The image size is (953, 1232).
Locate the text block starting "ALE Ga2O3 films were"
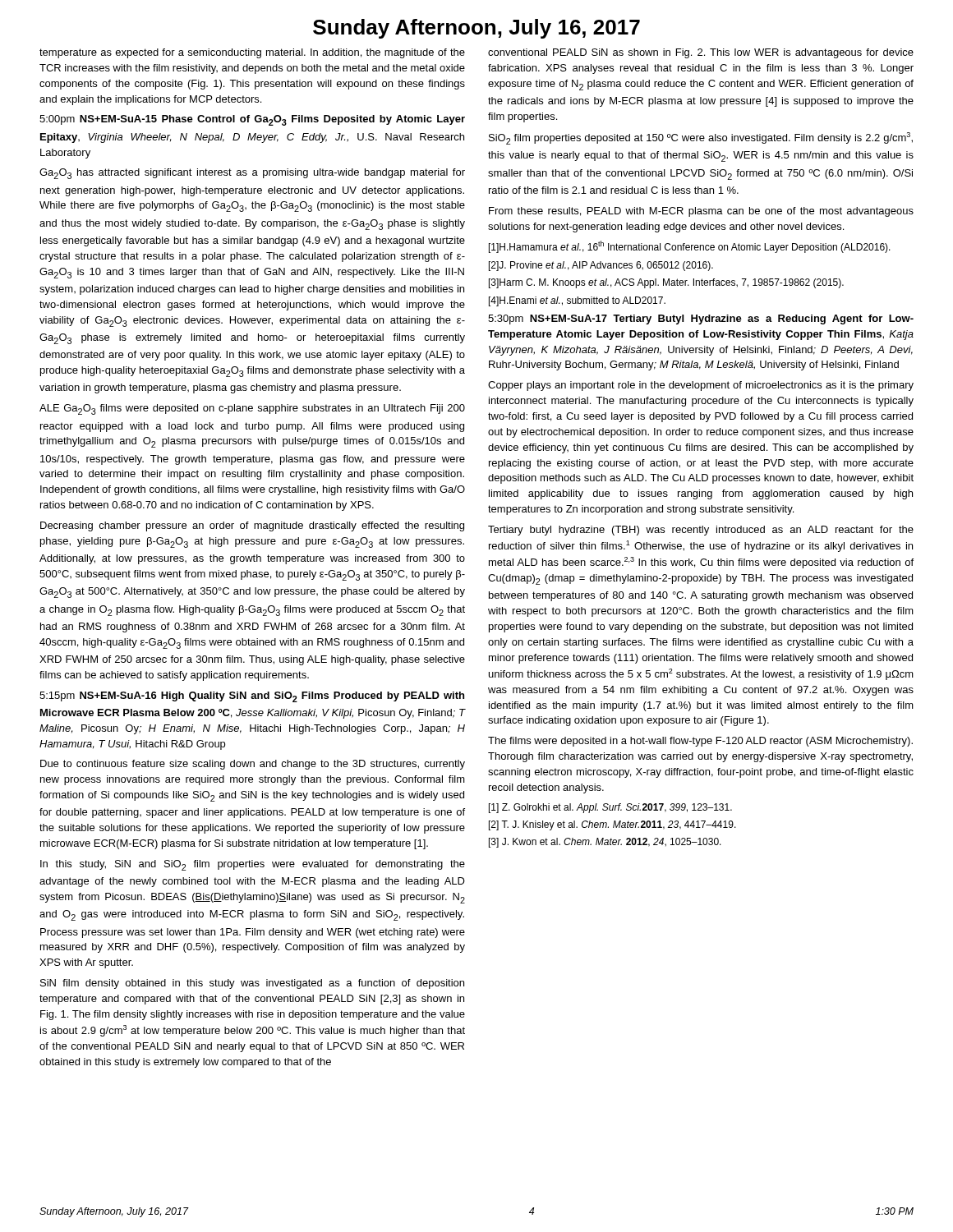(252, 457)
